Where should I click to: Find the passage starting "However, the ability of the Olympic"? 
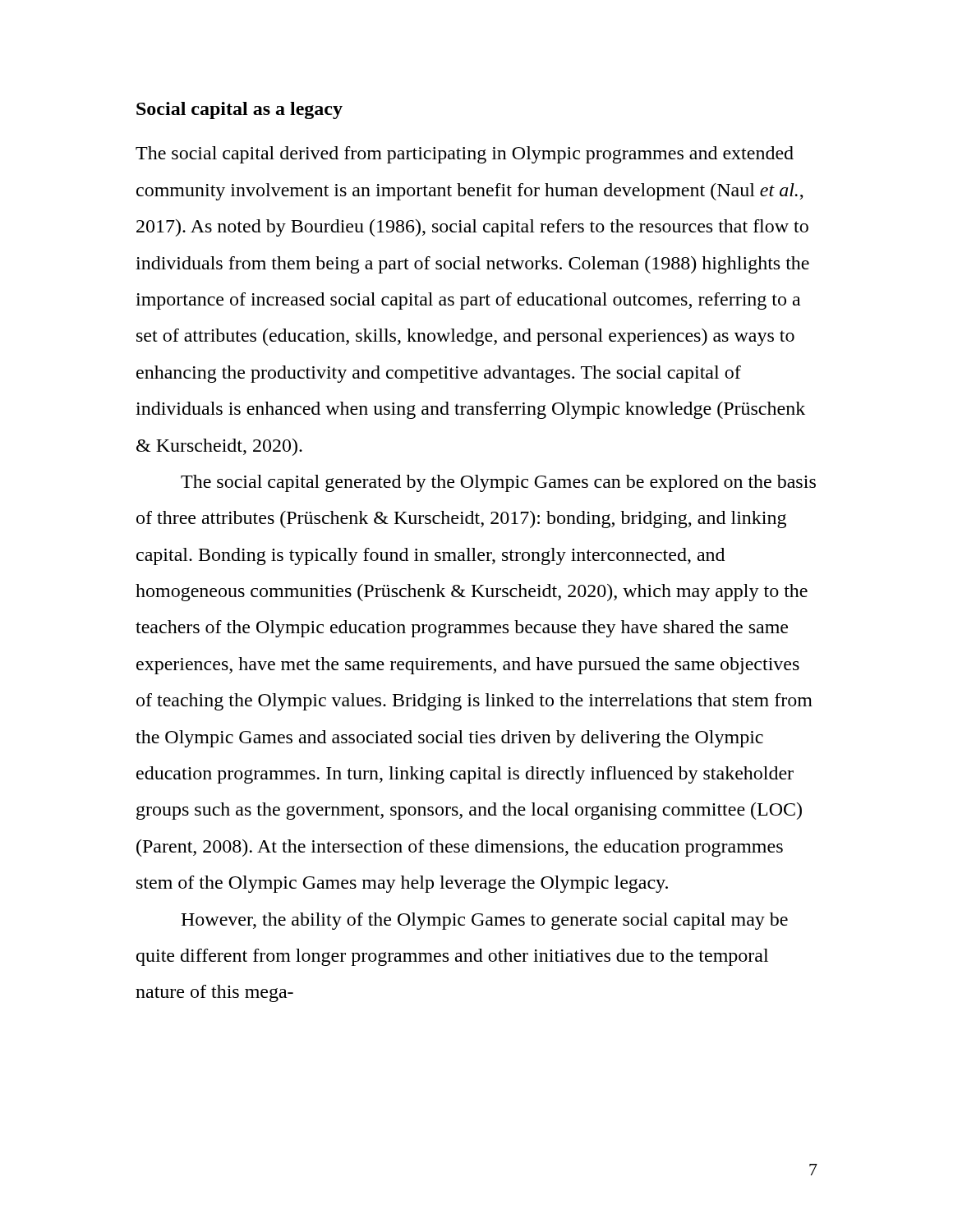(462, 955)
